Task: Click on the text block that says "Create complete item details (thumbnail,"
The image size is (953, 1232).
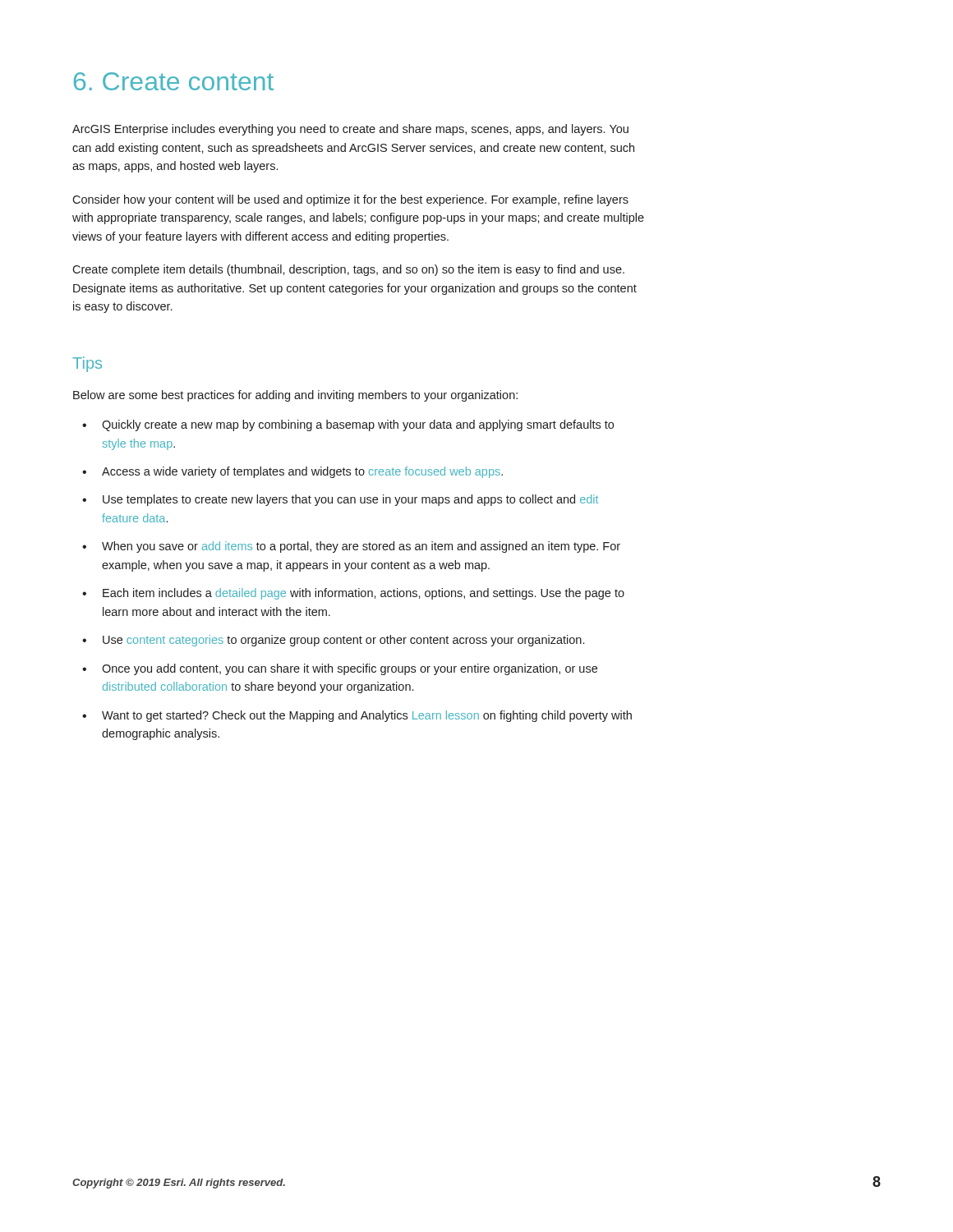Action: point(354,288)
